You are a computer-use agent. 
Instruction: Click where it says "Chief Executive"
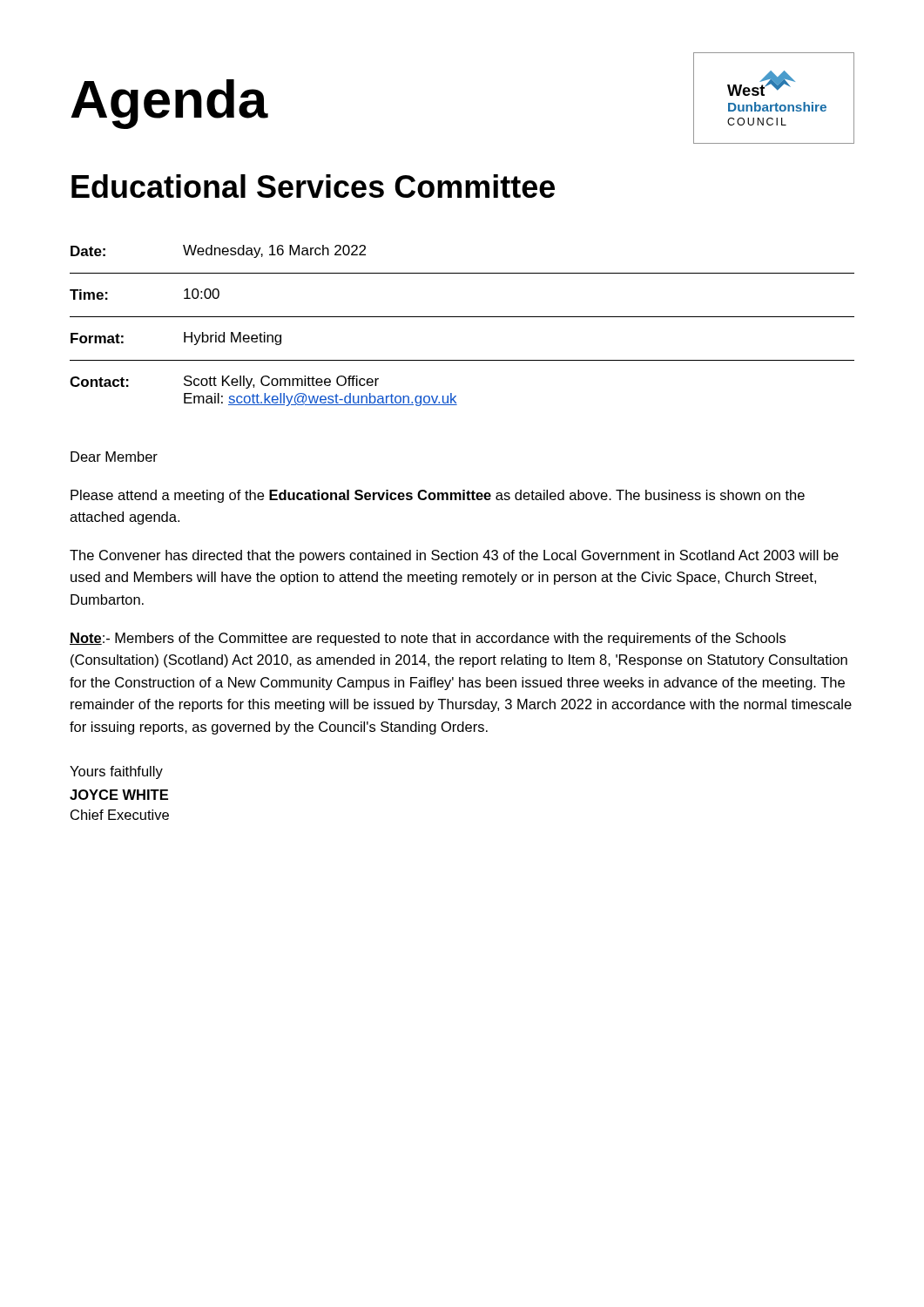pos(120,815)
